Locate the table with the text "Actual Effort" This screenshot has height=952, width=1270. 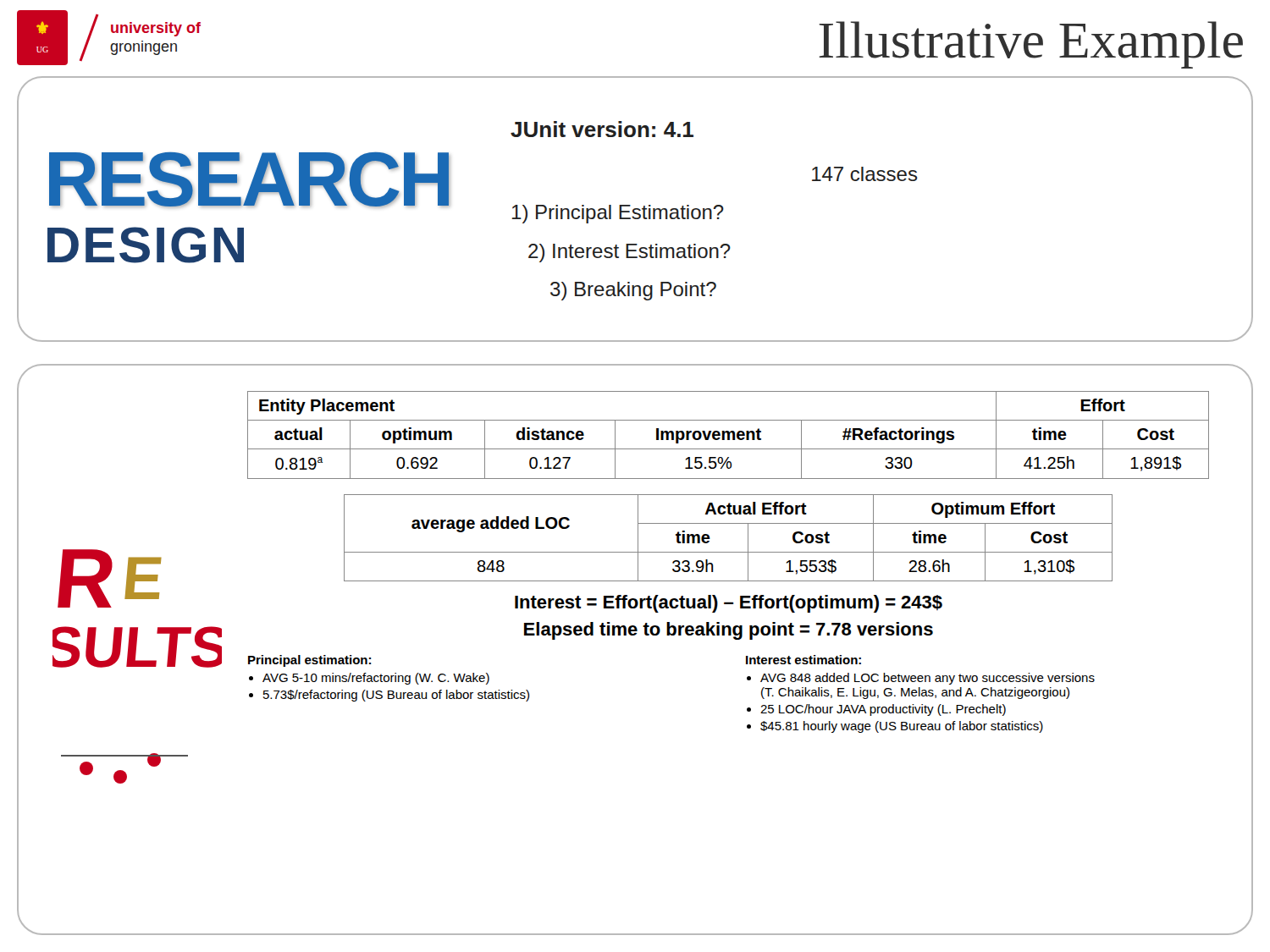click(x=728, y=537)
